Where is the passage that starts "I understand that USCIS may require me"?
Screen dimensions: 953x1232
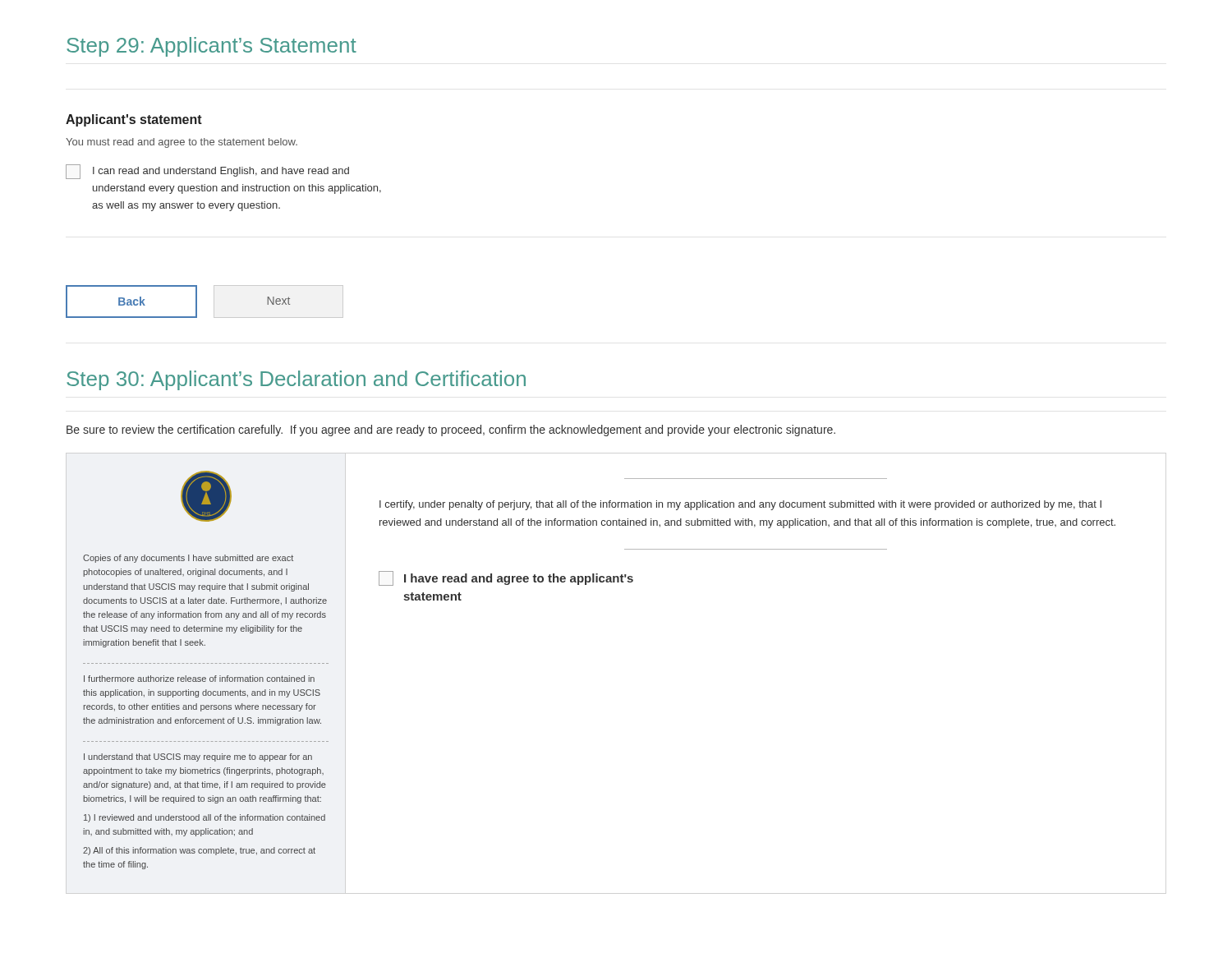click(204, 778)
